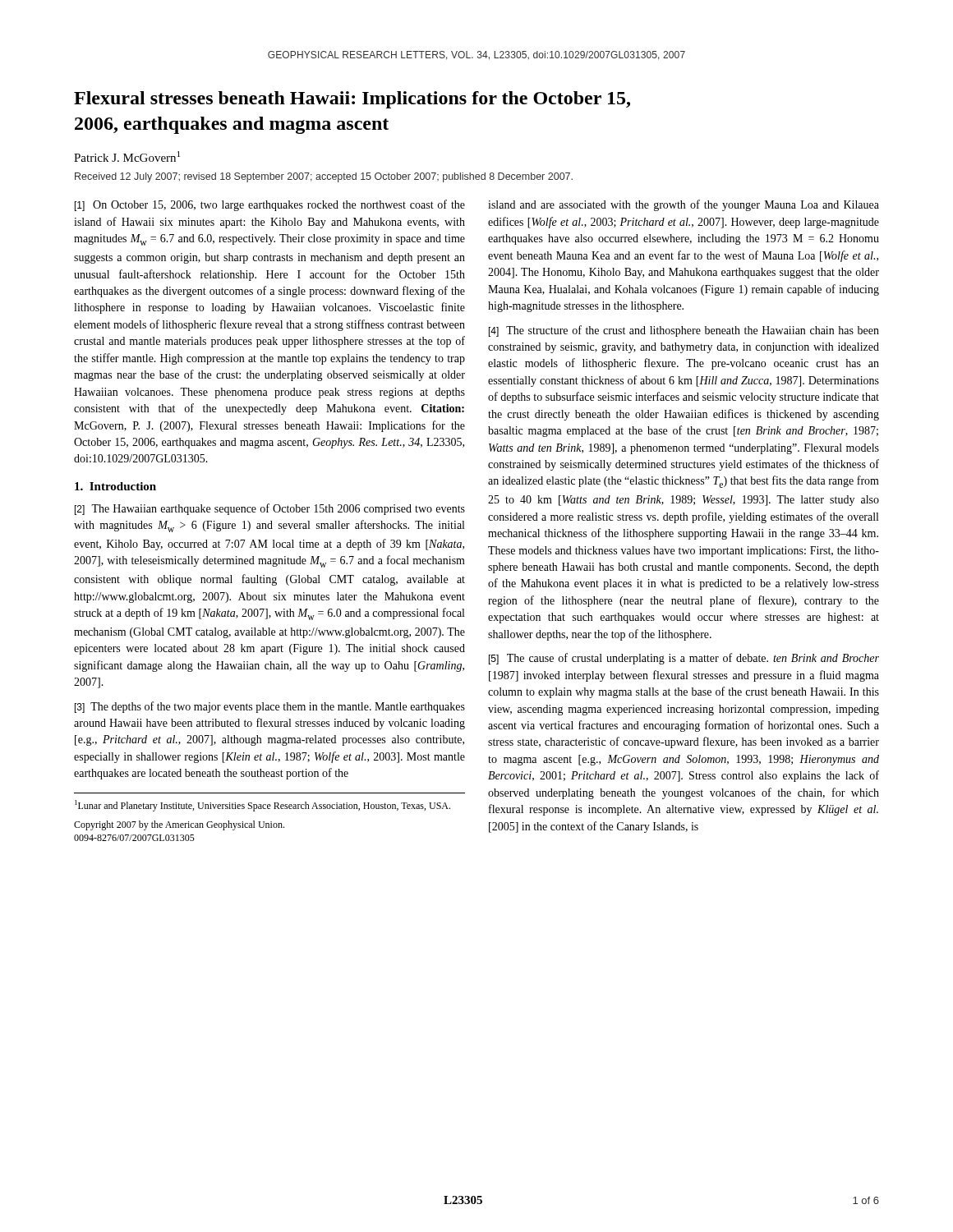Point to the text block starting "Received 12 July 2007; revised 18 September 2007;"
This screenshot has height=1232, width=953.
[x=324, y=177]
